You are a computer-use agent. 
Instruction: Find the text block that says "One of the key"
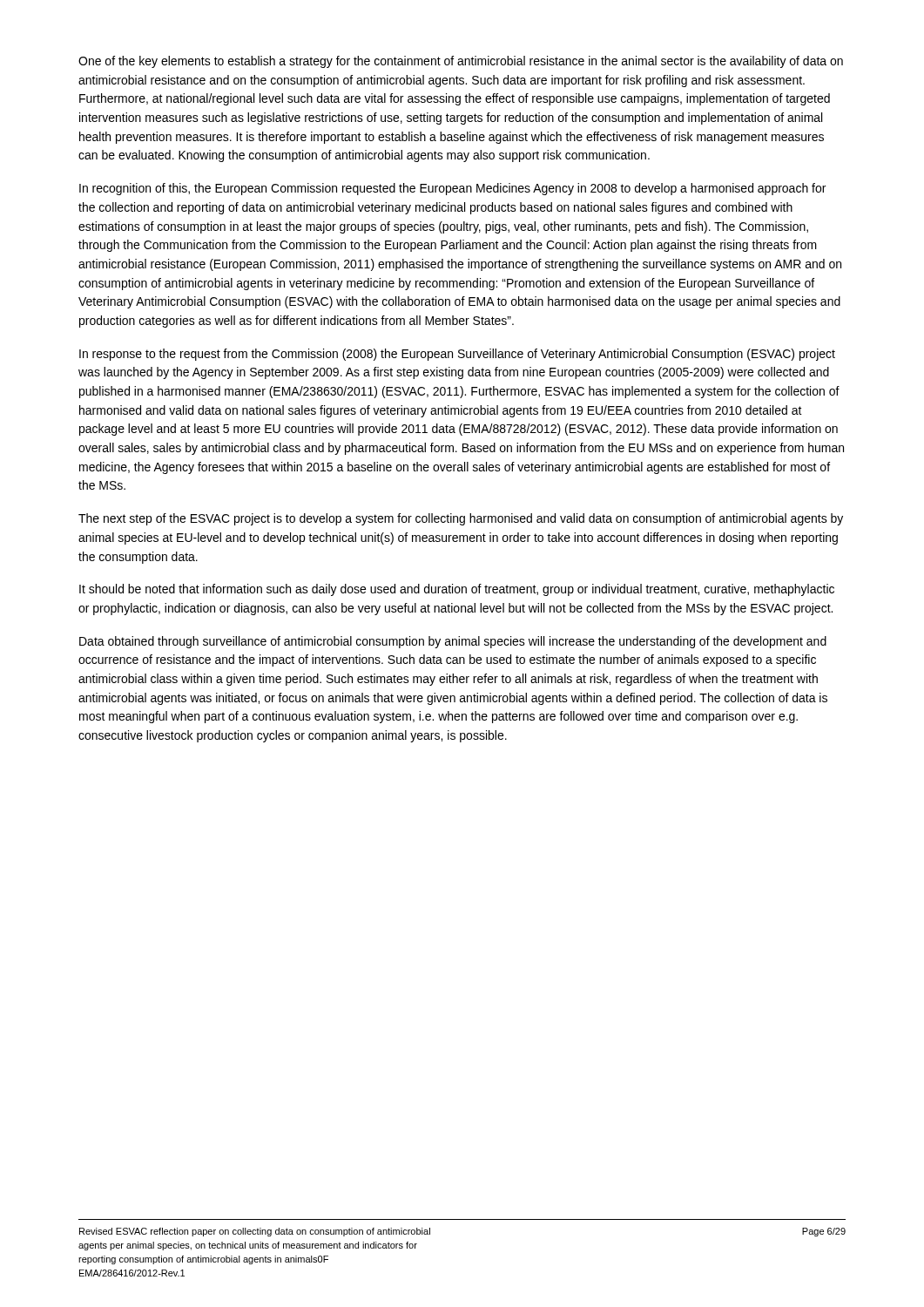[461, 108]
